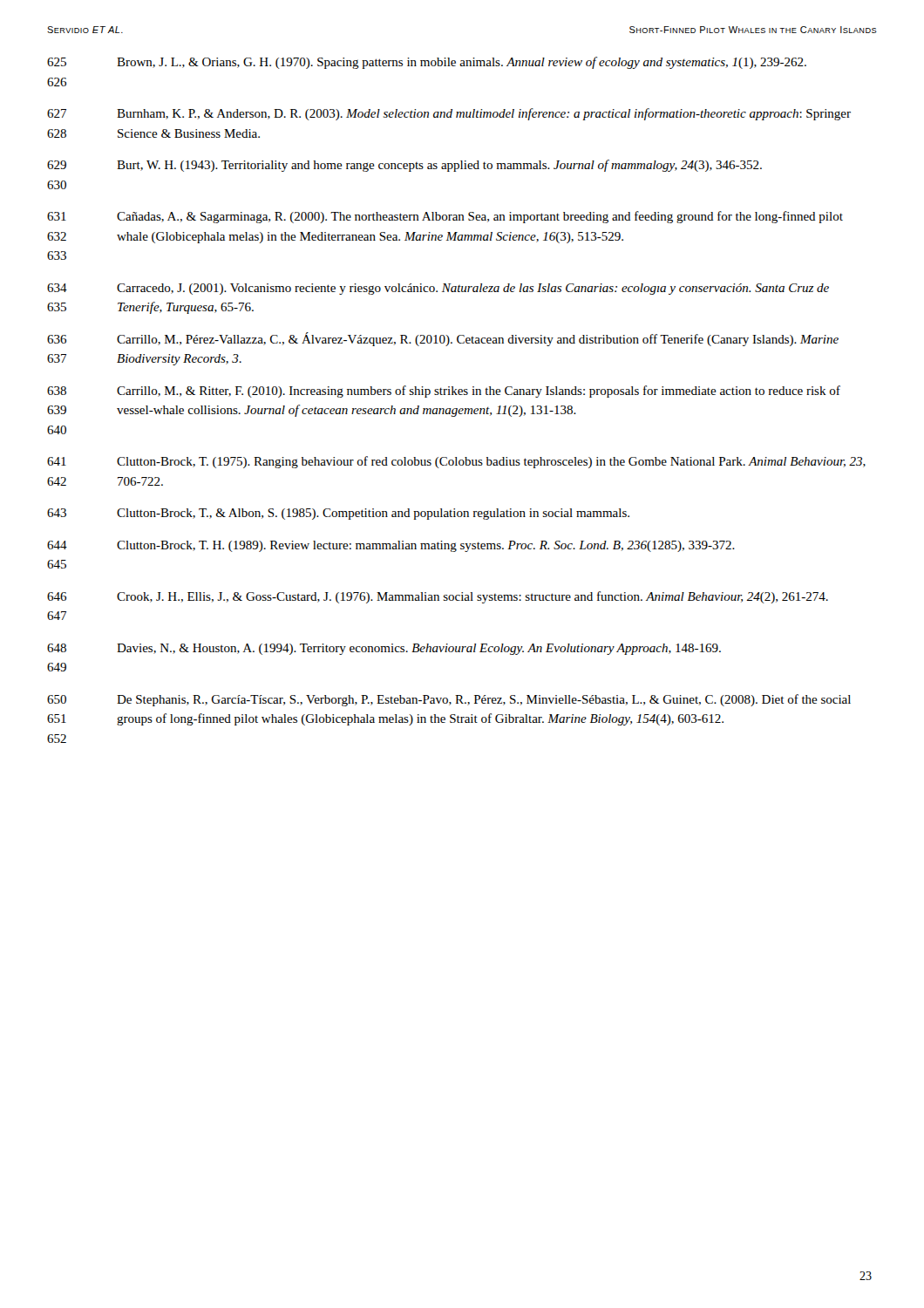Select the list item containing "631 632 633 Cañadas, A., & Sagarminaga, R."
The width and height of the screenshot is (924, 1308).
462,236
